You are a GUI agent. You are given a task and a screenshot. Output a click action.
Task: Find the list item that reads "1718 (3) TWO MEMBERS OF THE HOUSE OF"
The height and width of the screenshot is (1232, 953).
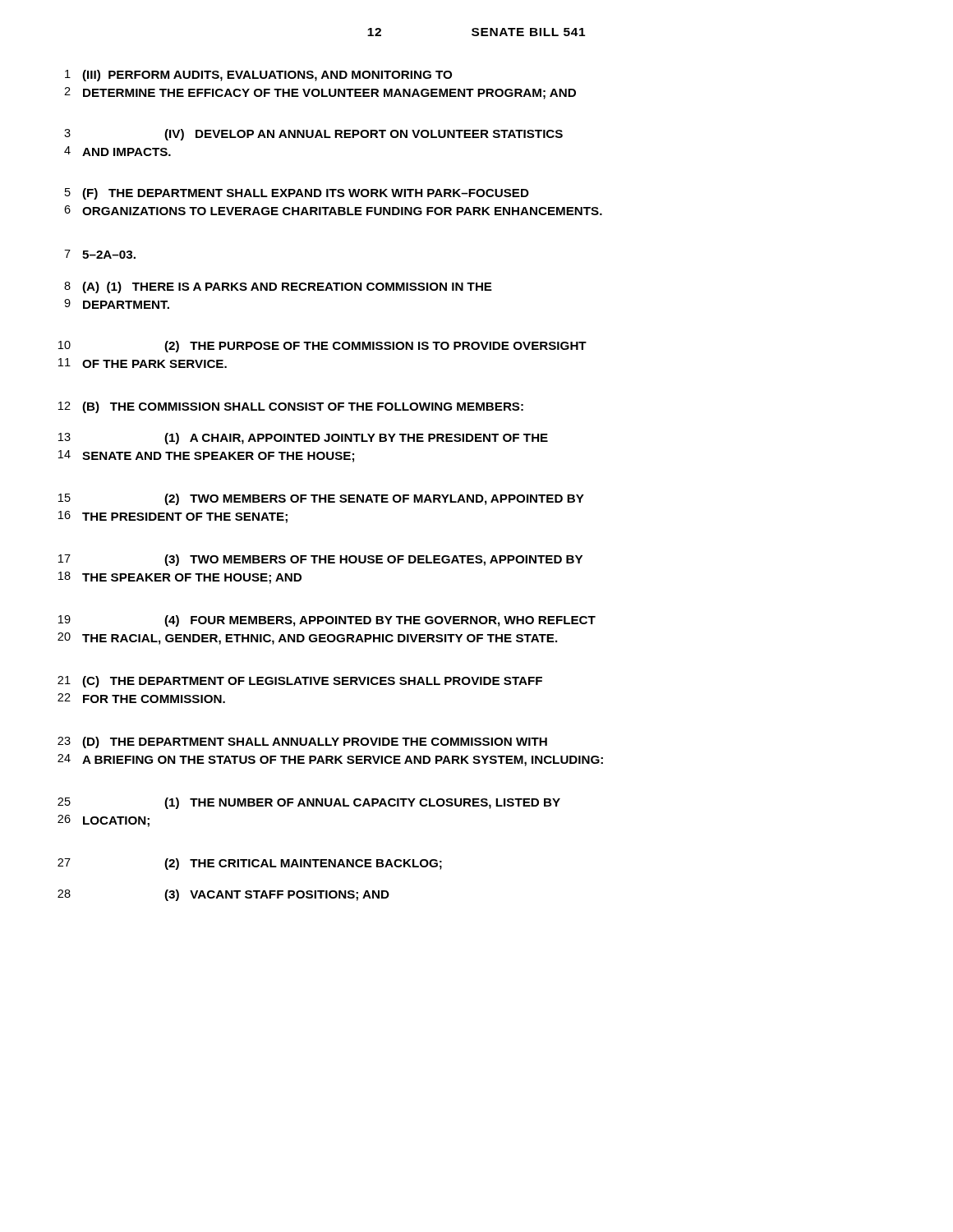point(315,568)
